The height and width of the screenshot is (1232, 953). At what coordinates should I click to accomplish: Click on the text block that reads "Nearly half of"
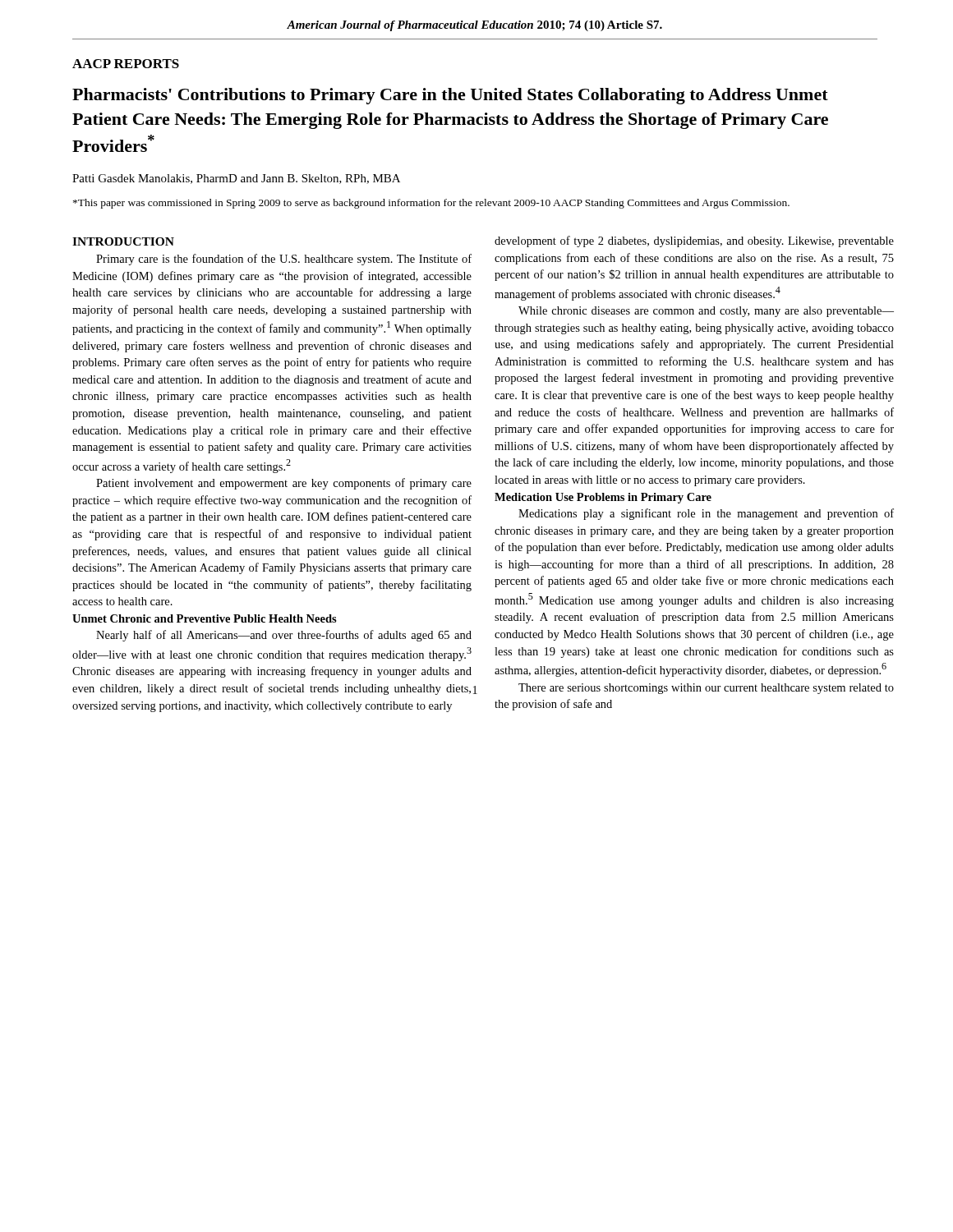coord(272,670)
